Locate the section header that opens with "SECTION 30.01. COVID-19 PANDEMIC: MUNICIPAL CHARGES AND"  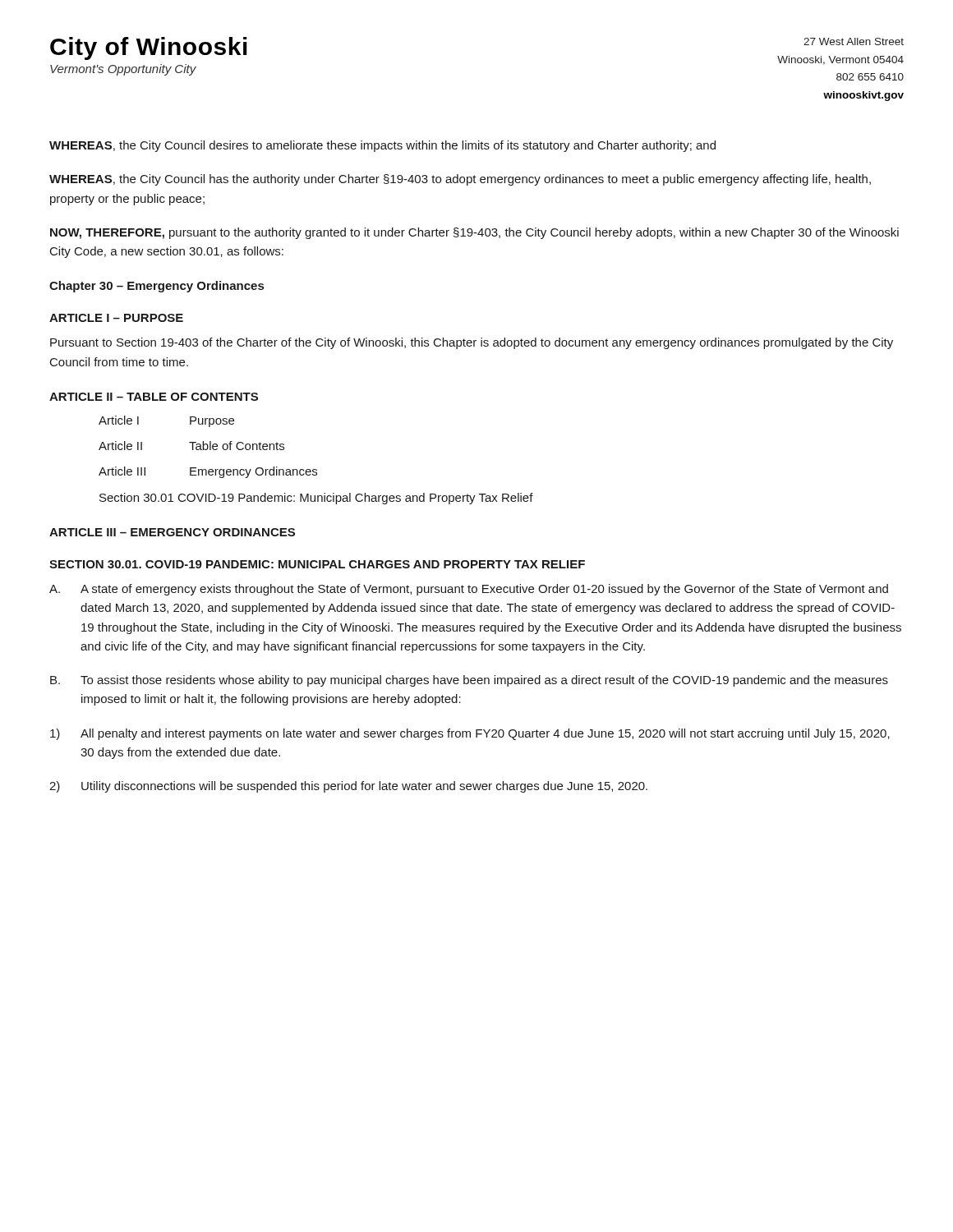pos(317,564)
